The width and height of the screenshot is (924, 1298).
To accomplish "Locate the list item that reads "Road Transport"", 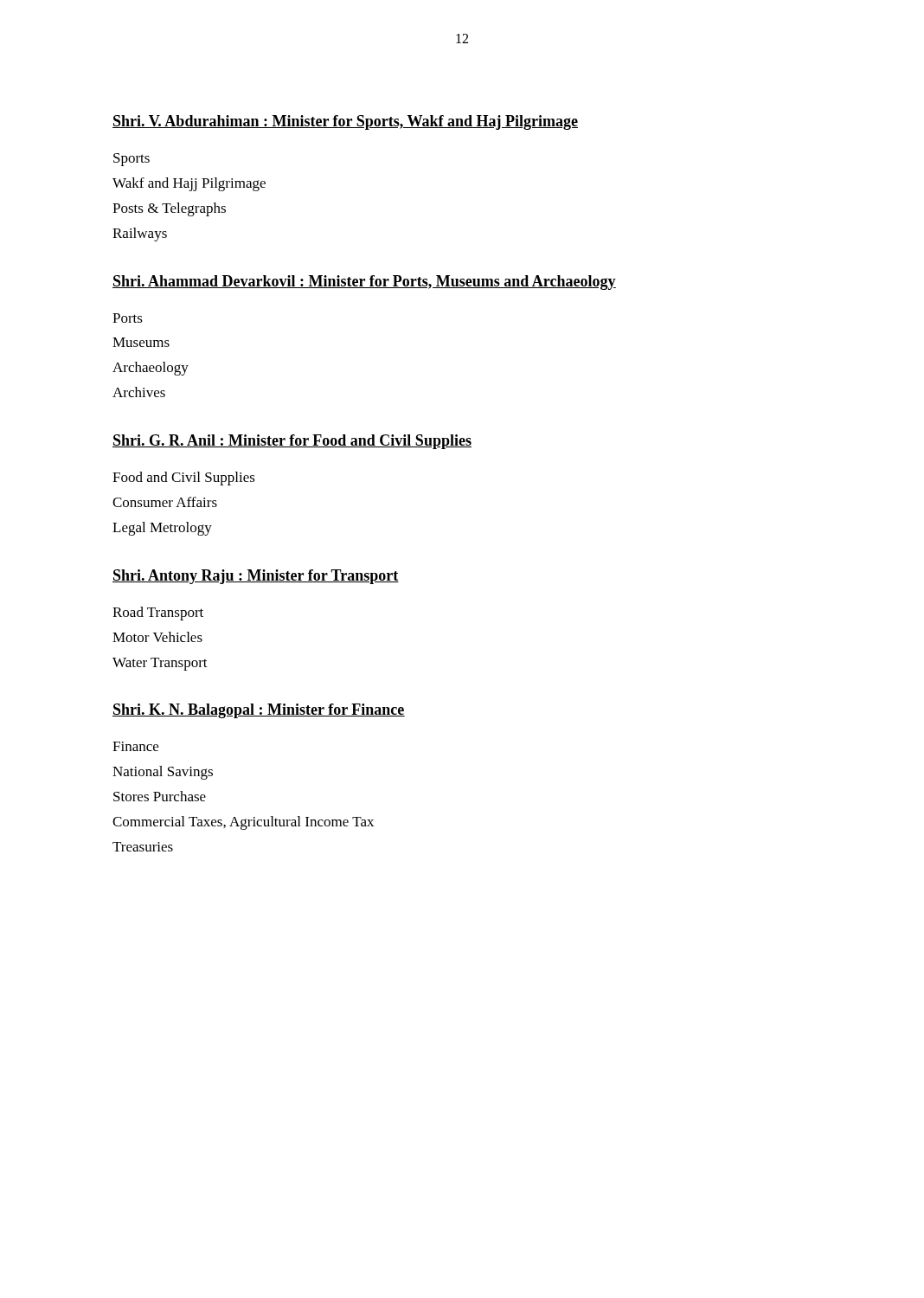I will [158, 612].
